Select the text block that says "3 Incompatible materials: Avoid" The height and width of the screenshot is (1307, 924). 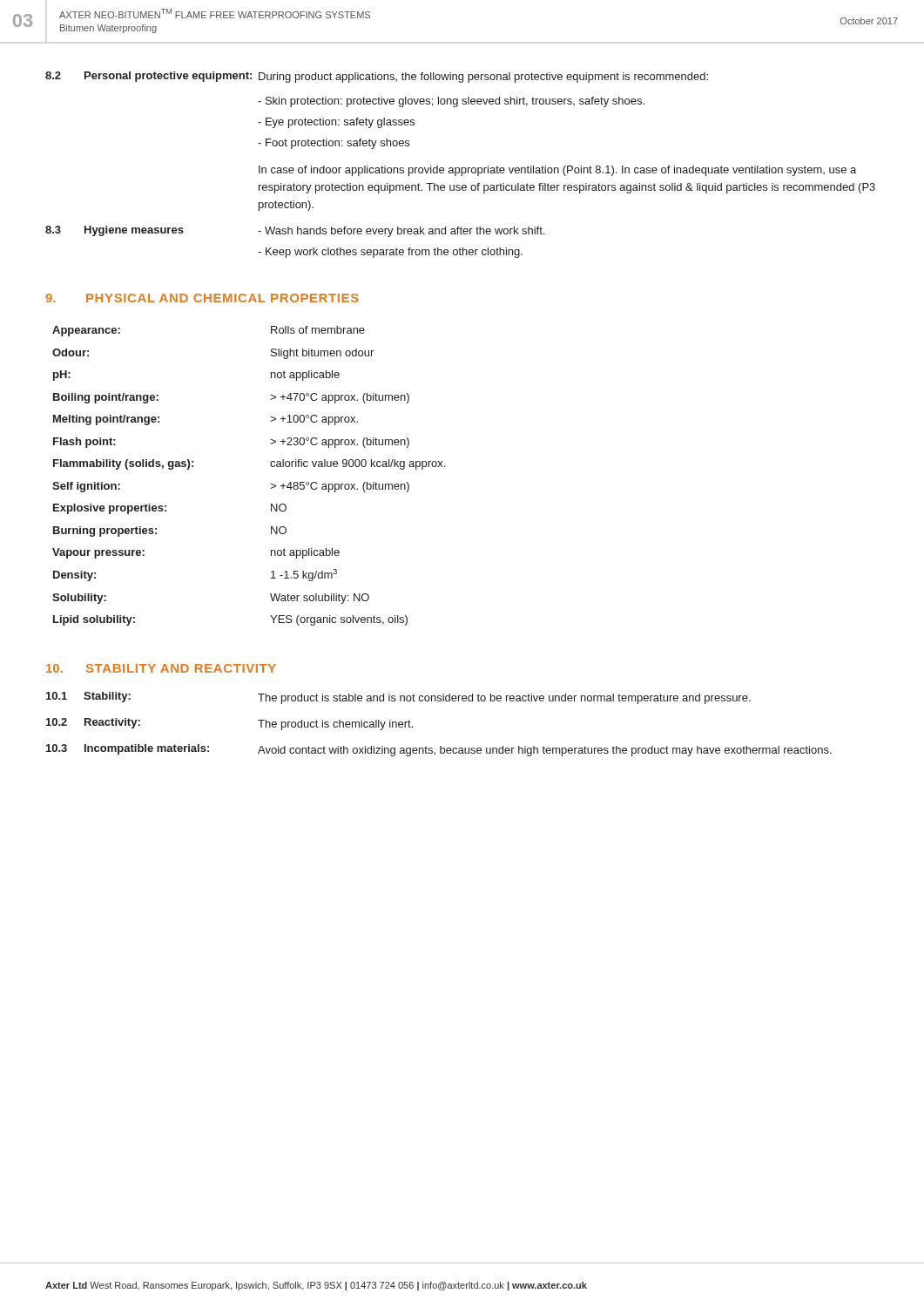pyautogui.click(x=469, y=750)
